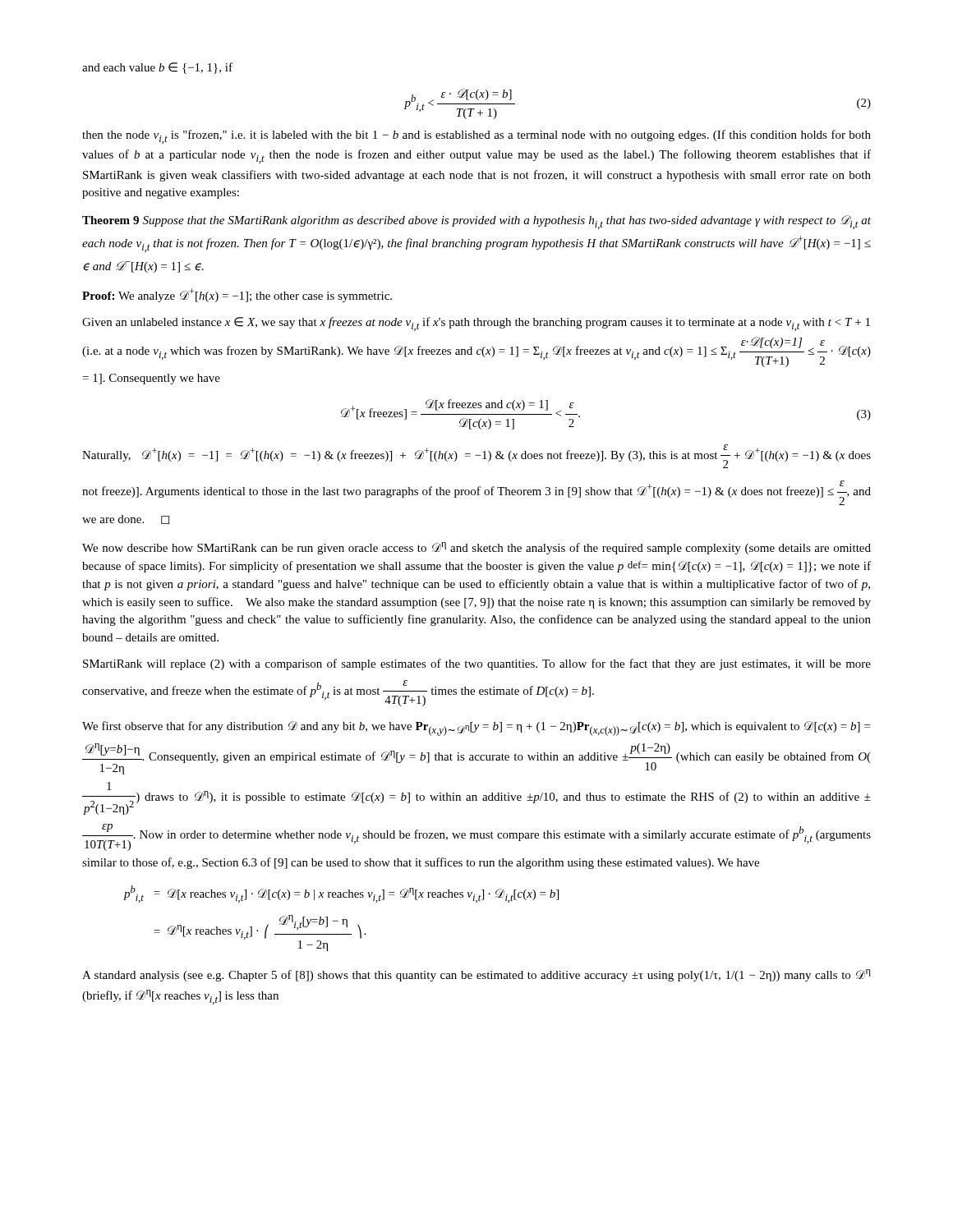This screenshot has height=1232, width=953.
Task: Navigate to the text block starting "Theorem 9 Suppose that"
Action: (476, 244)
